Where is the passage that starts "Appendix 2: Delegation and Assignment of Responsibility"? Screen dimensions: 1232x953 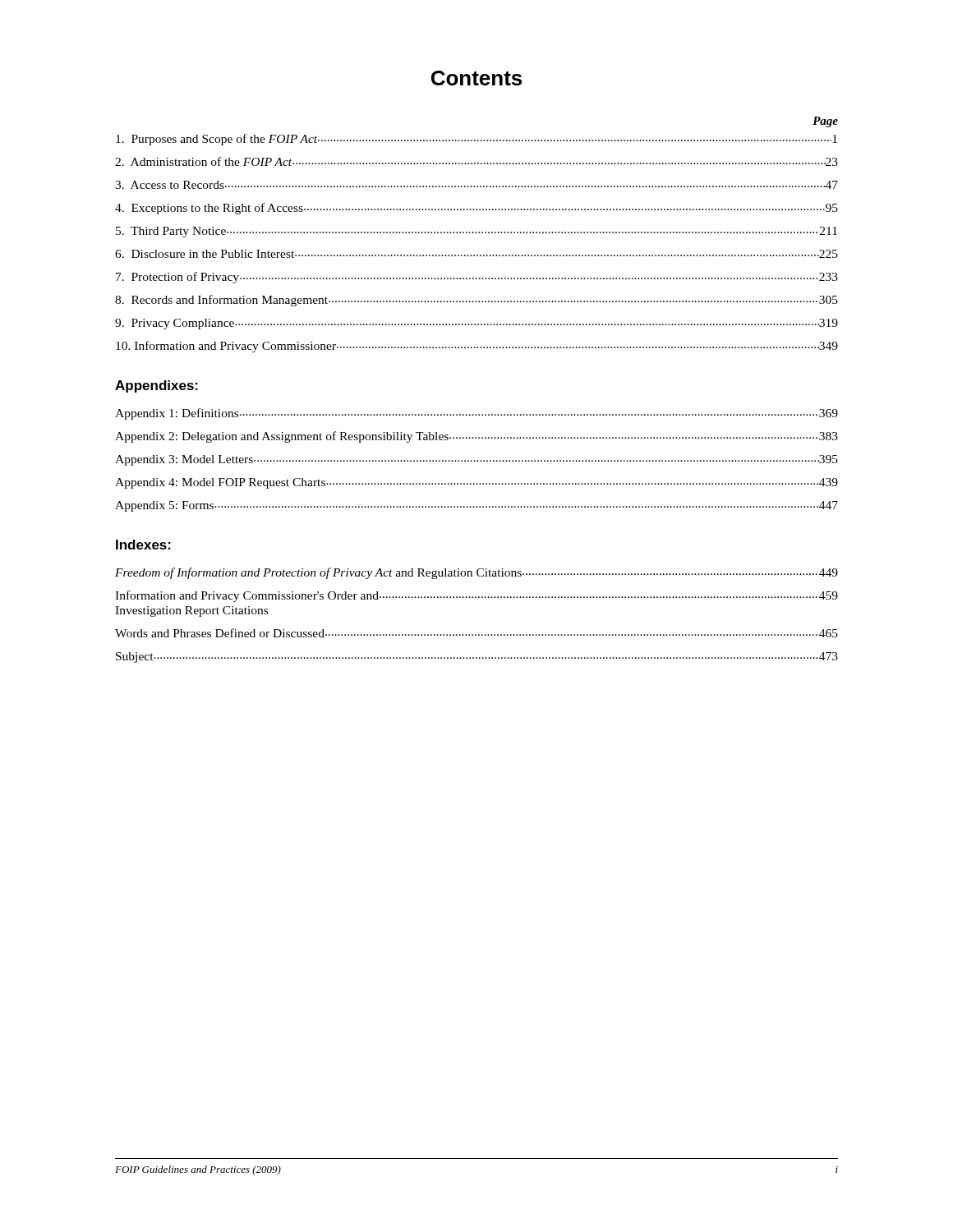[476, 436]
